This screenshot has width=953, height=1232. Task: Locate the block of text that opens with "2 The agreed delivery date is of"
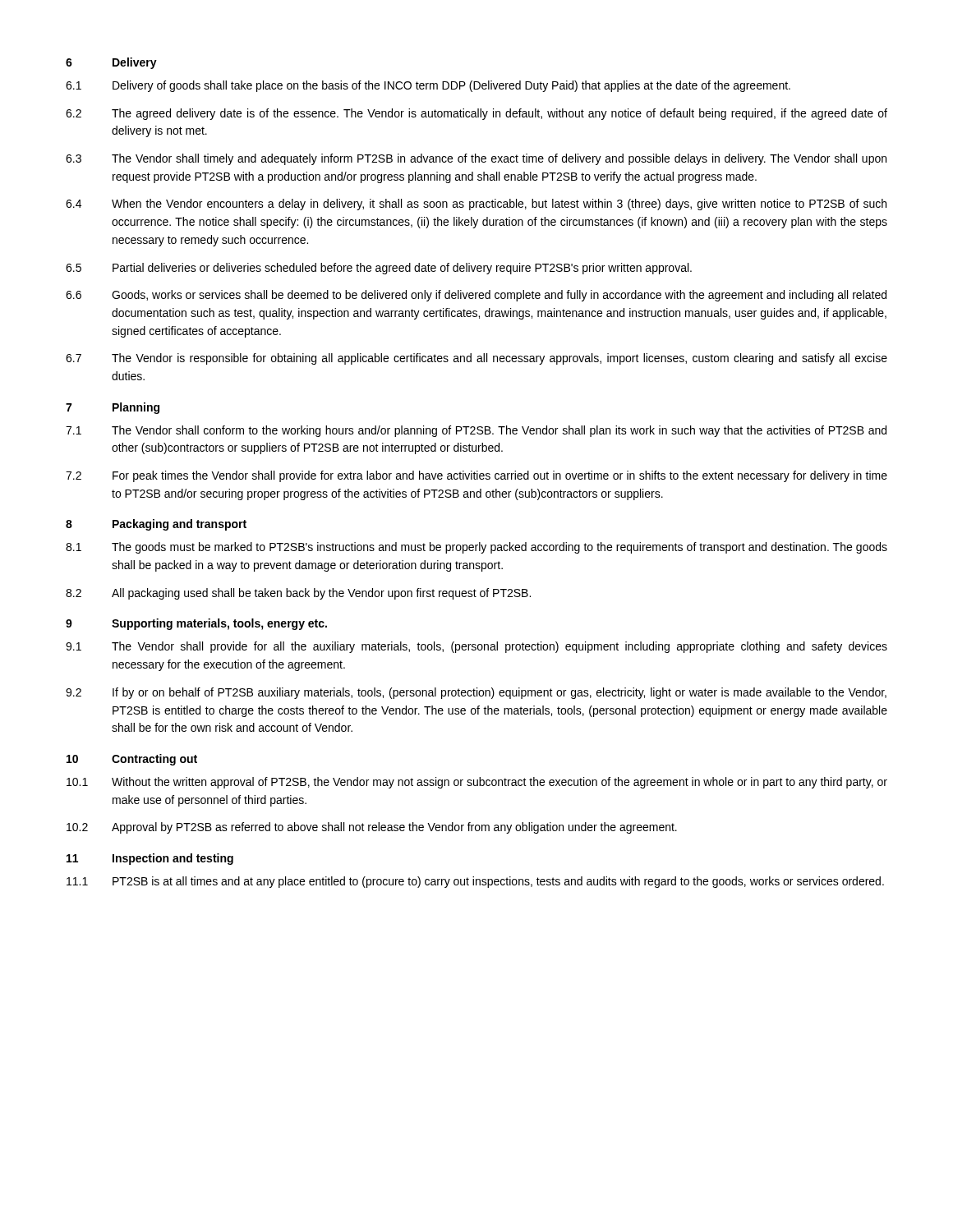[x=476, y=123]
